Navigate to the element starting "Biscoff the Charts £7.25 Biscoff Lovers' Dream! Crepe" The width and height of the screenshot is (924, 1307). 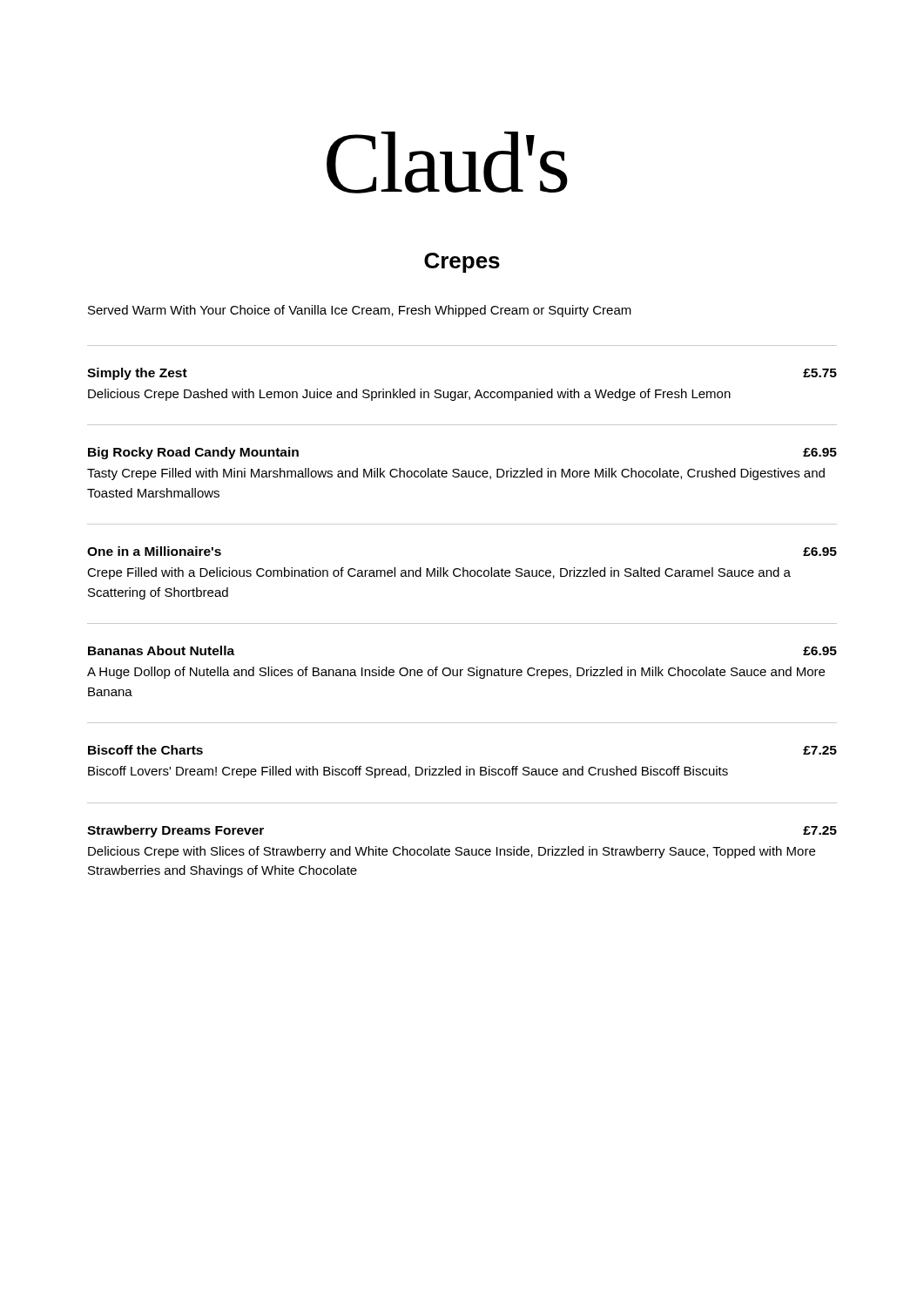tap(462, 762)
